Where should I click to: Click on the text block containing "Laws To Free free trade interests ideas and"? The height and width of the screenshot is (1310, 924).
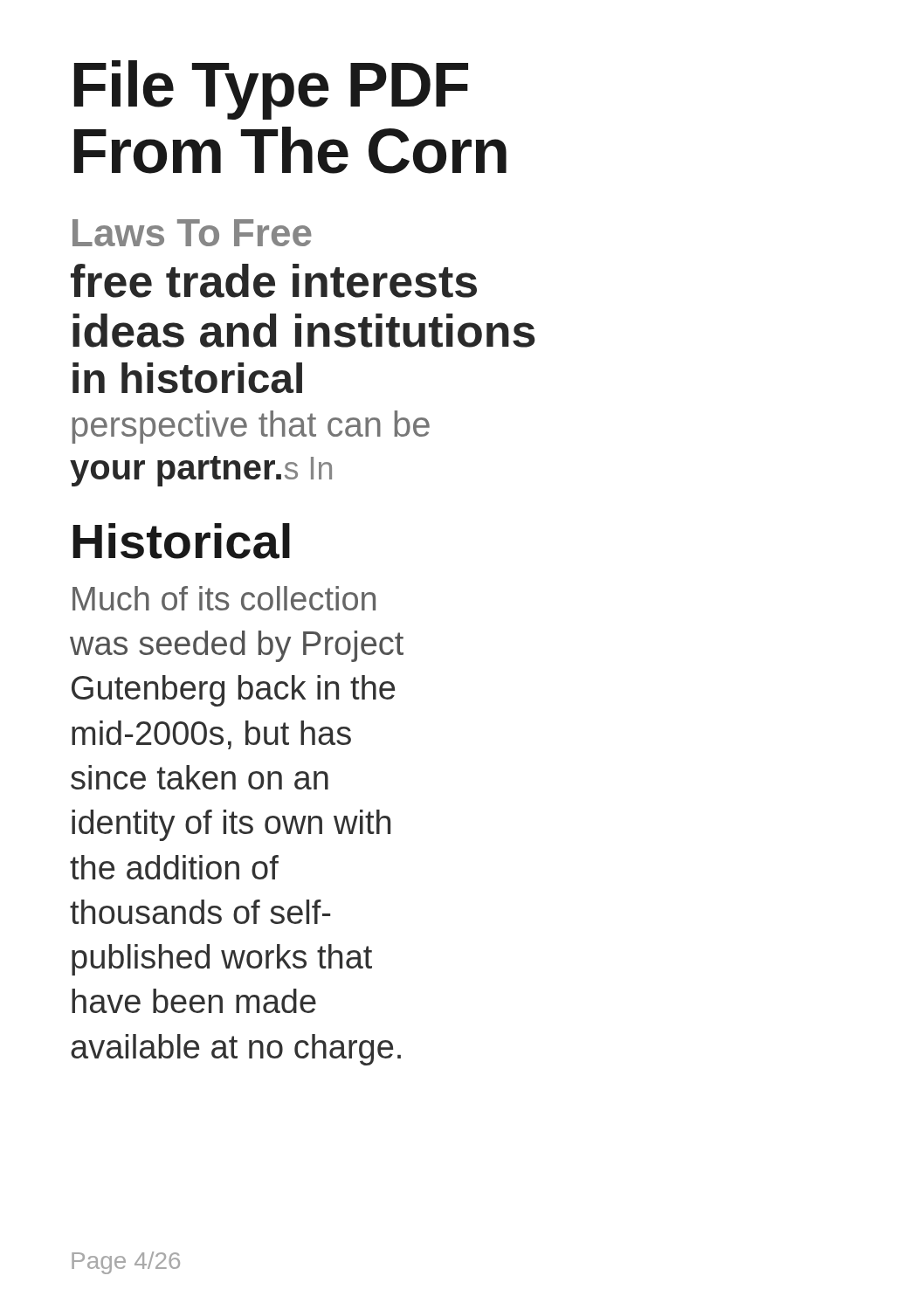pyautogui.click(x=462, y=350)
